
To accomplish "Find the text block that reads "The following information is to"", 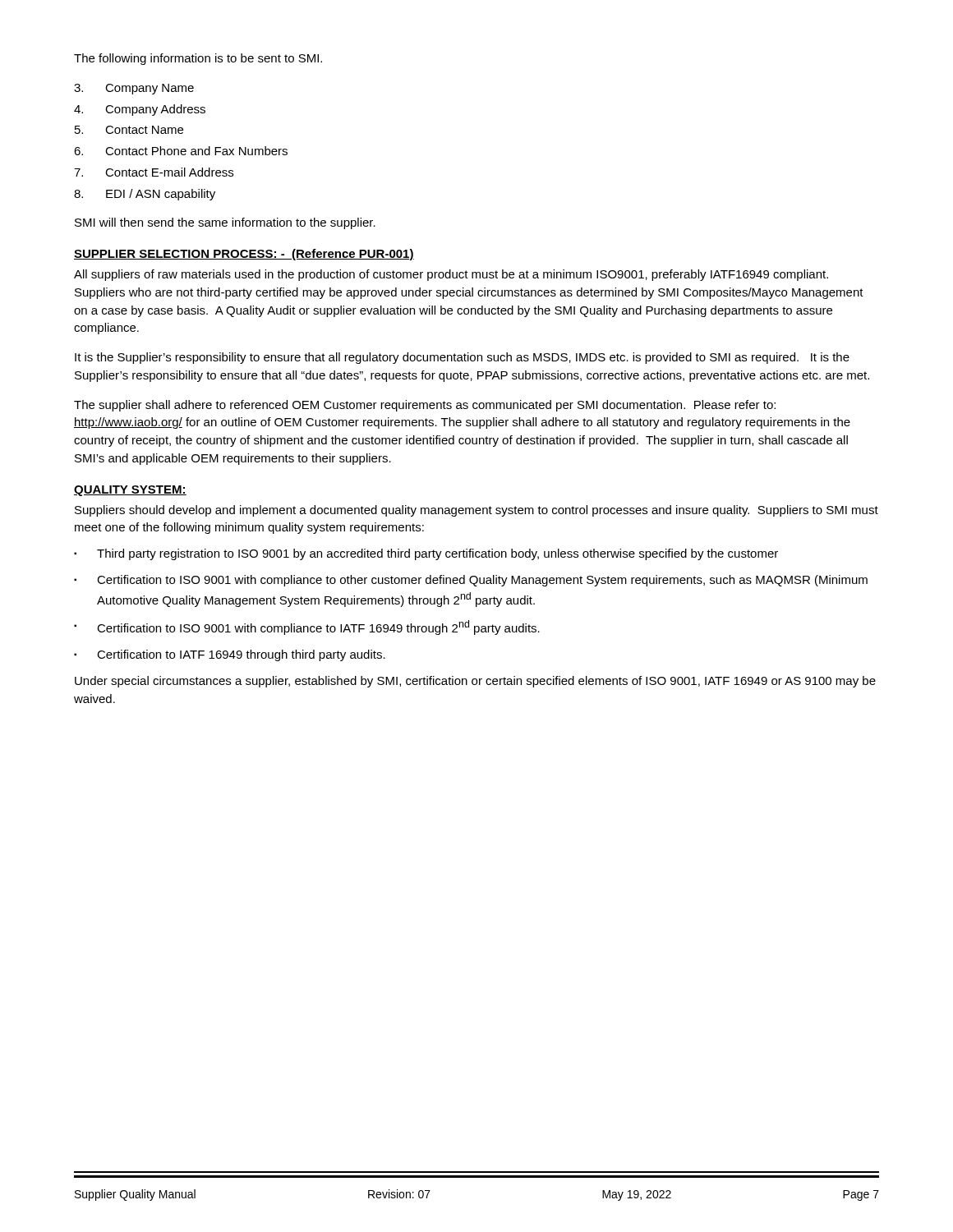I will 199,58.
